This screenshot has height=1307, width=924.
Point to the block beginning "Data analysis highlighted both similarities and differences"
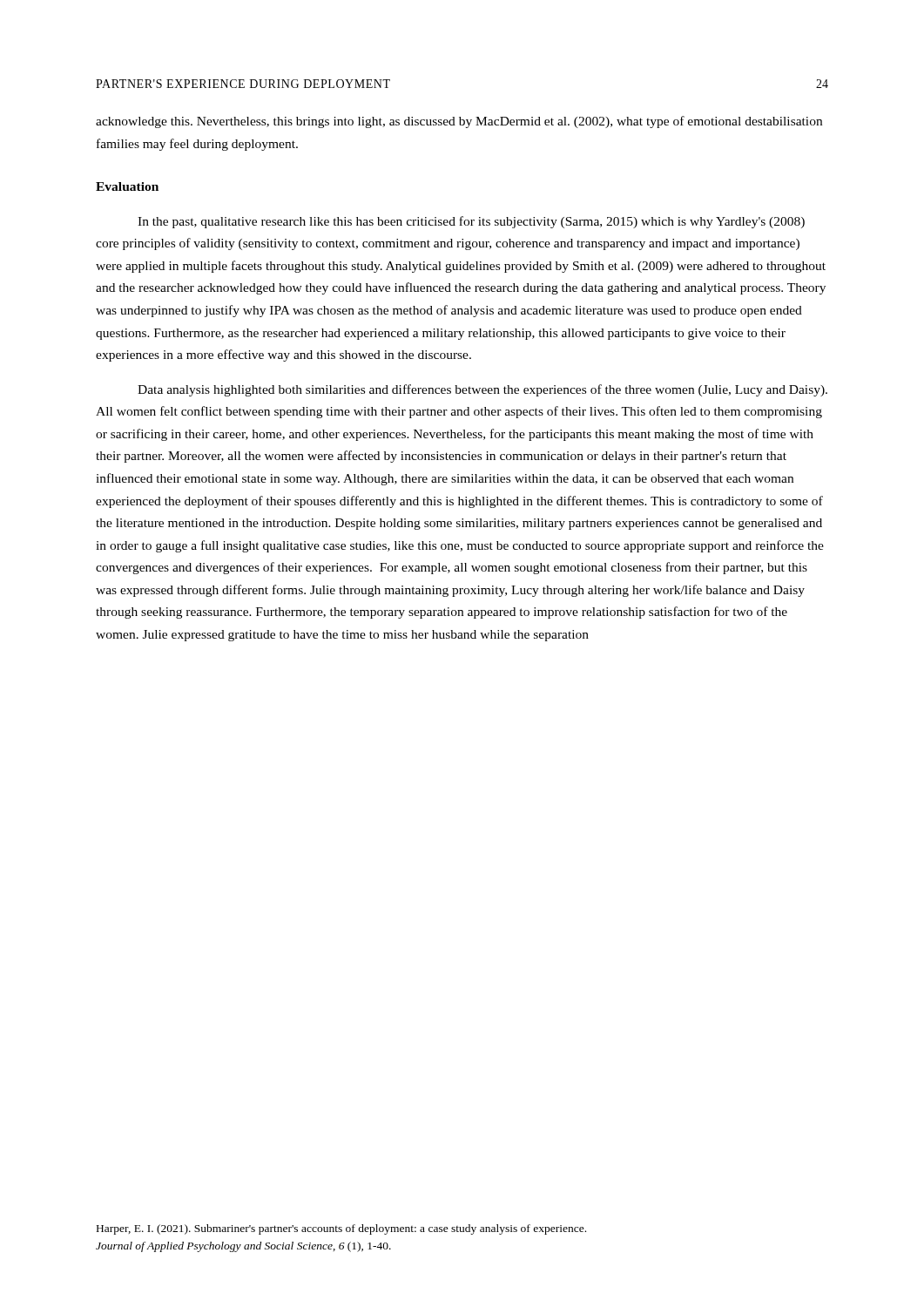click(x=462, y=511)
